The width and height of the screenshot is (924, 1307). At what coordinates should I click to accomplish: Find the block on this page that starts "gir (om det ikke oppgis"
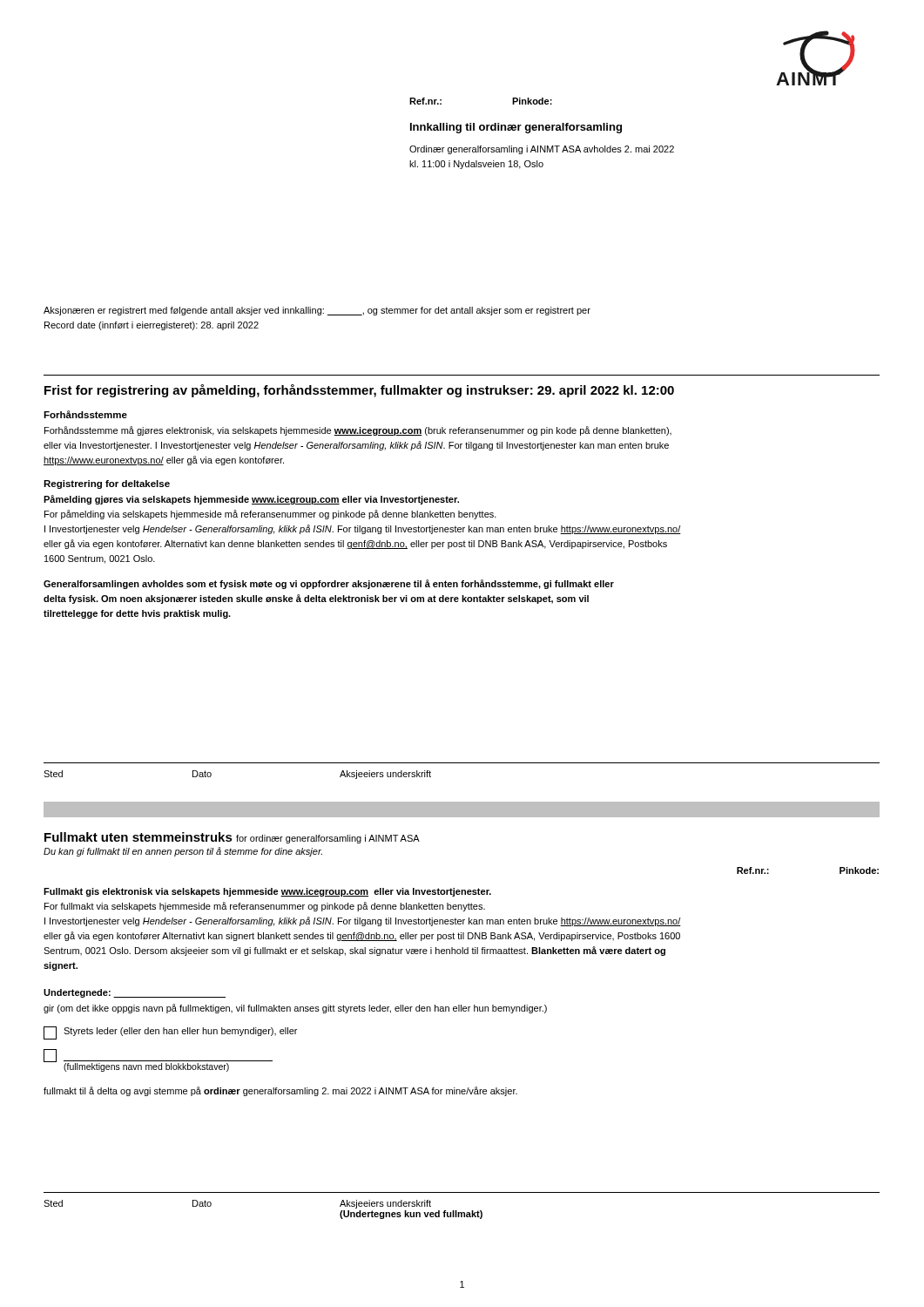295,1008
